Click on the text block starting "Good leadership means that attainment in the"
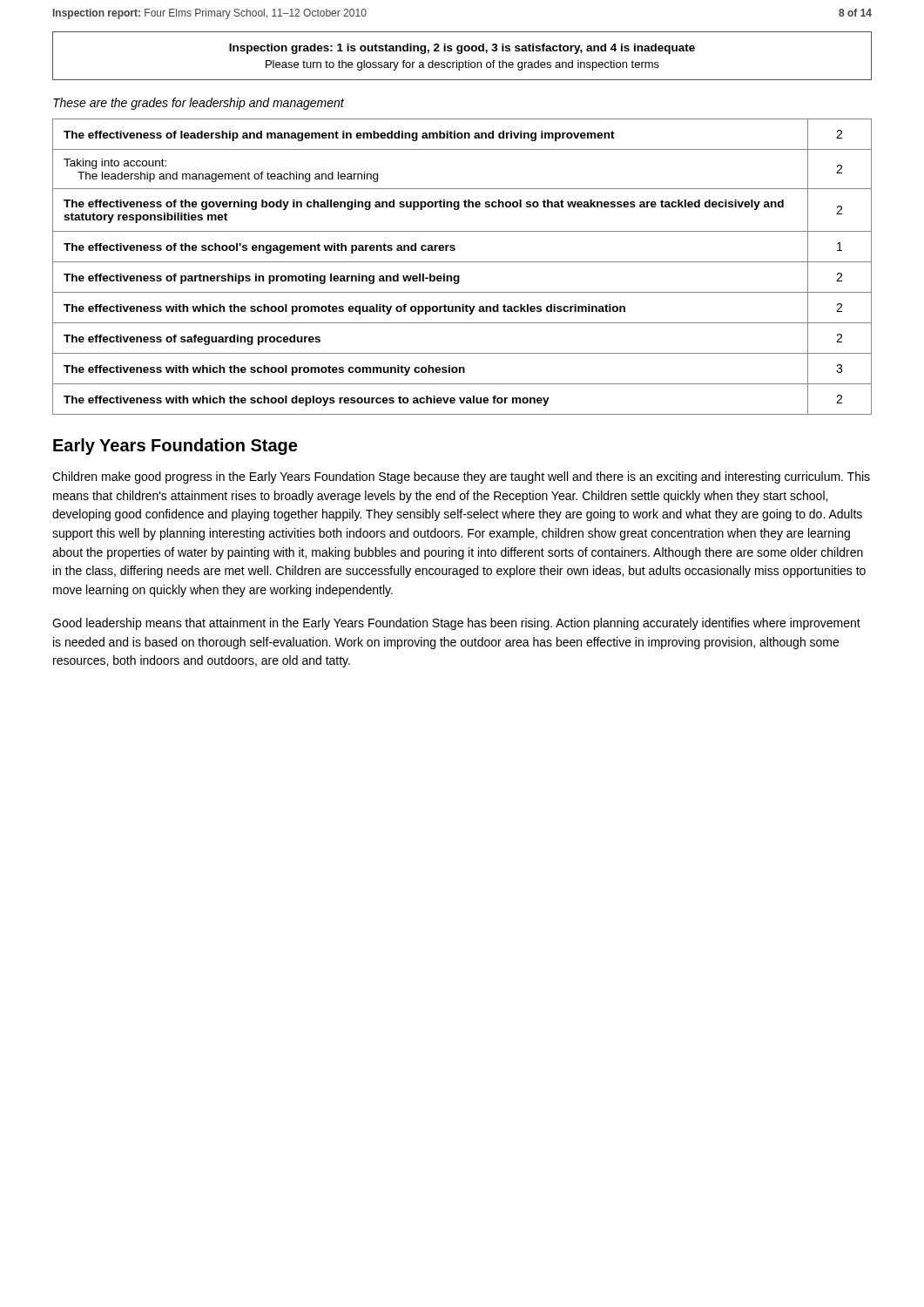Viewport: 924px width, 1307px height. tap(456, 642)
